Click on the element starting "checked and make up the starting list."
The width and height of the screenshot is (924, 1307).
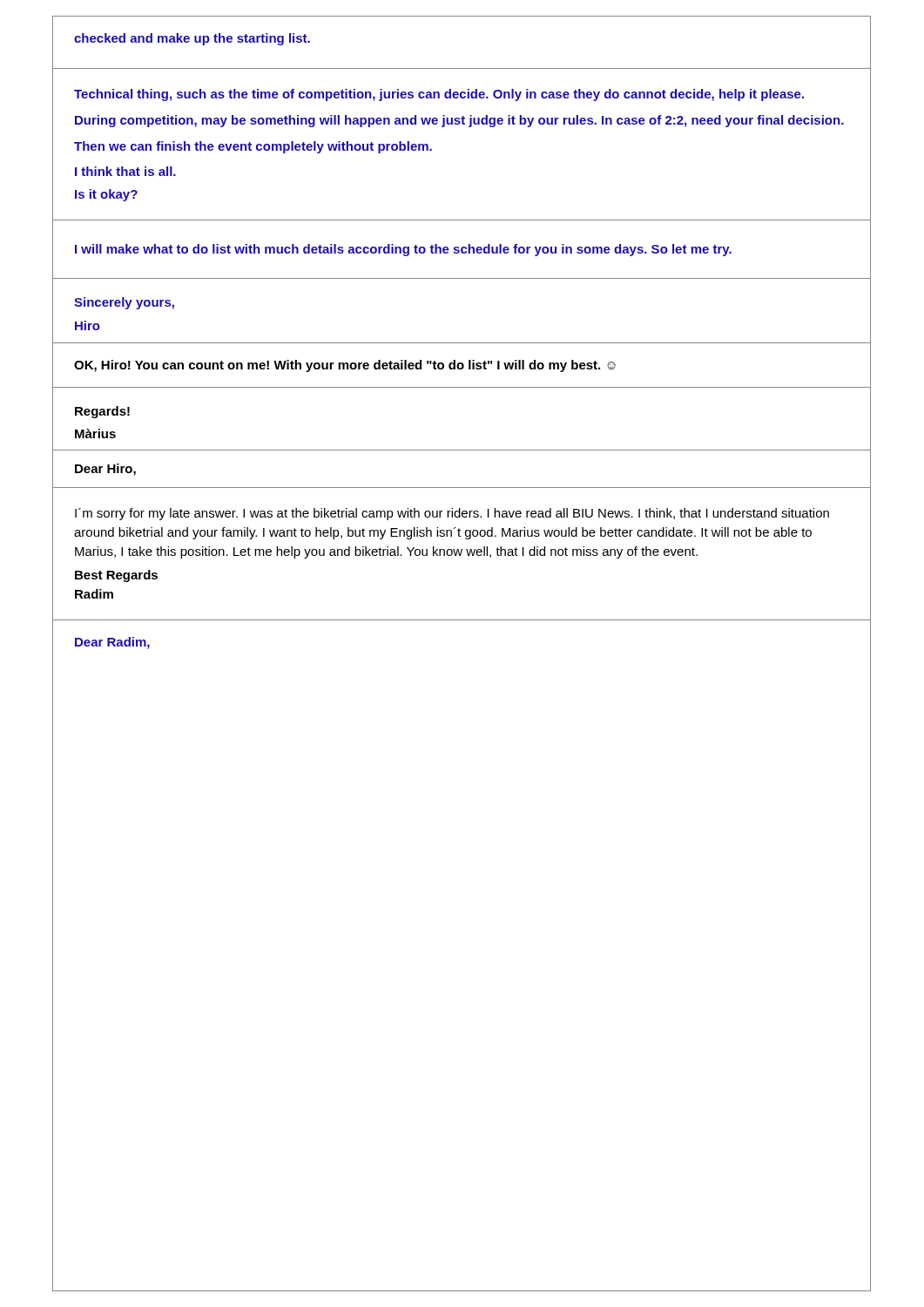[x=192, y=39]
